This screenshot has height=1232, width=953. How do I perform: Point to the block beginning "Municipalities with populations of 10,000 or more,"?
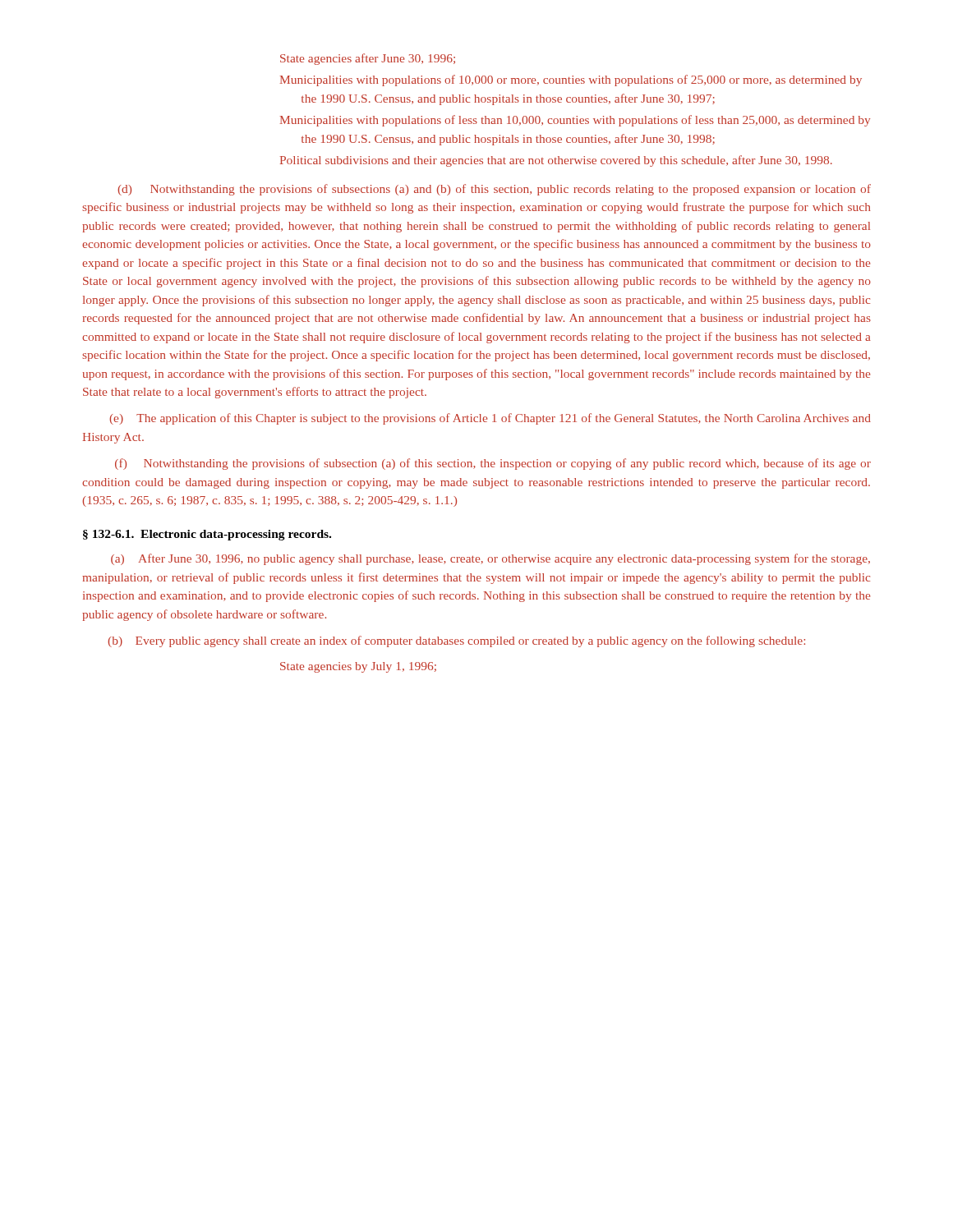click(575, 89)
